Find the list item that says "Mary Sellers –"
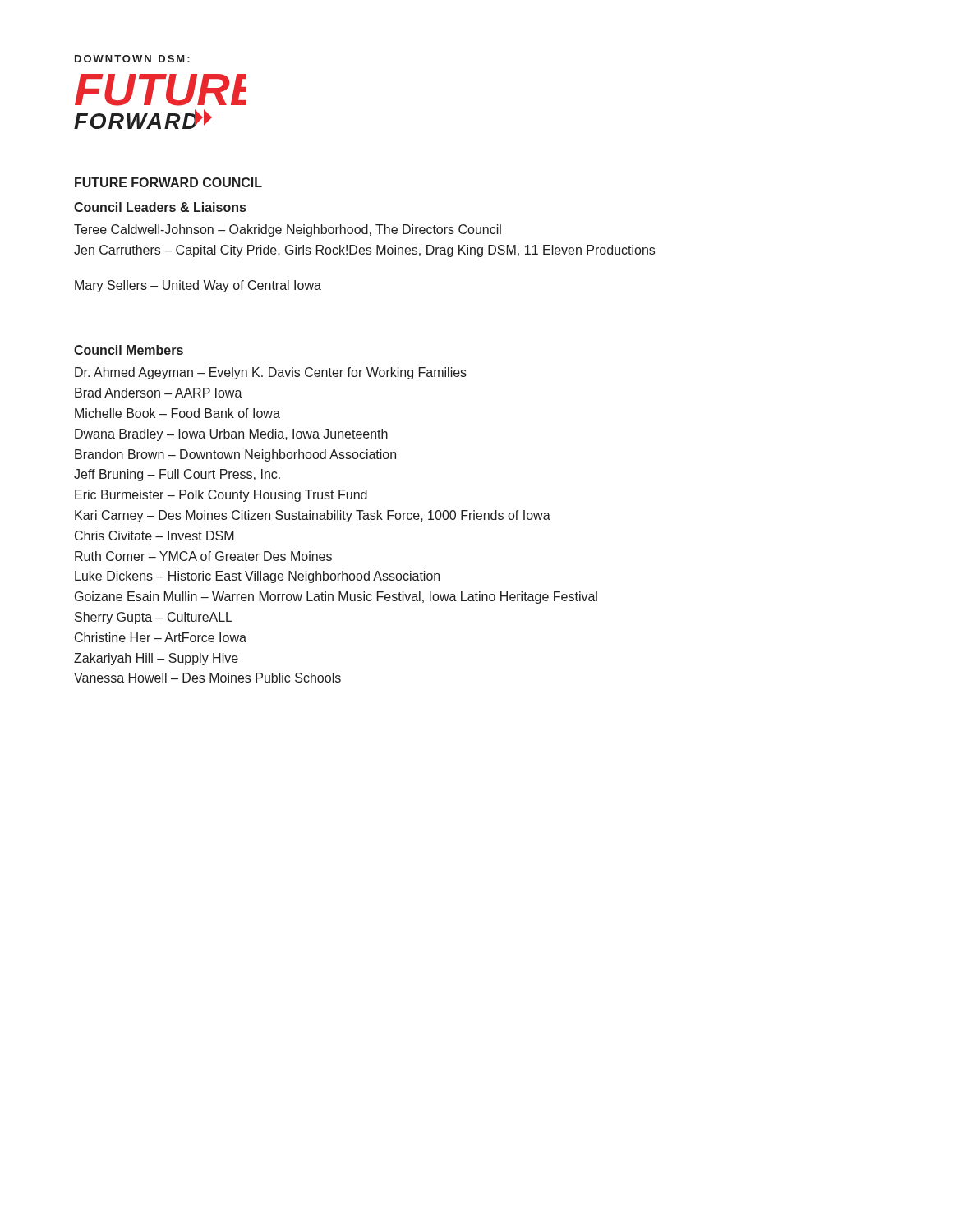Image resolution: width=953 pixels, height=1232 pixels. [x=198, y=285]
